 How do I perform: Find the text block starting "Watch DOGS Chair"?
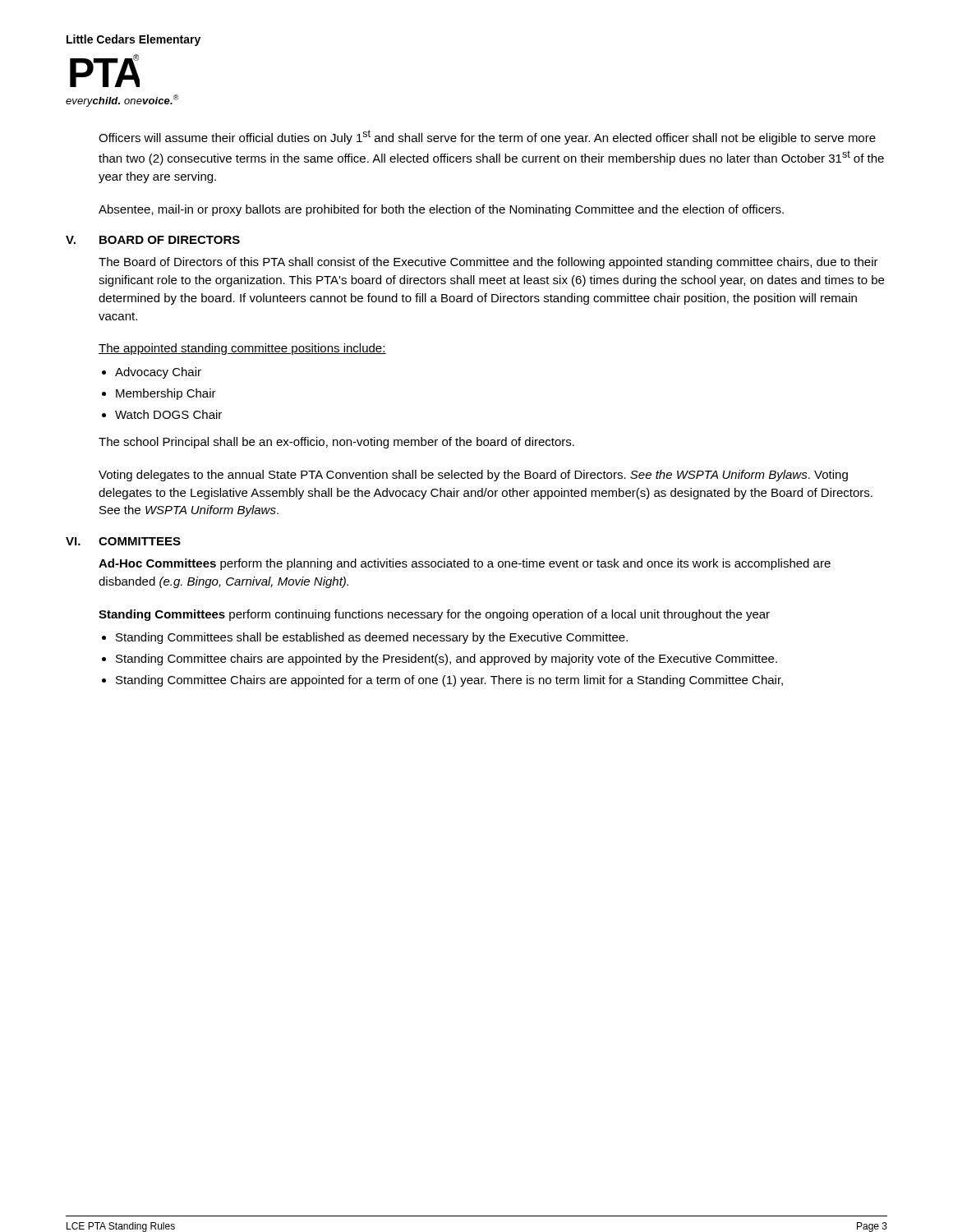point(169,414)
